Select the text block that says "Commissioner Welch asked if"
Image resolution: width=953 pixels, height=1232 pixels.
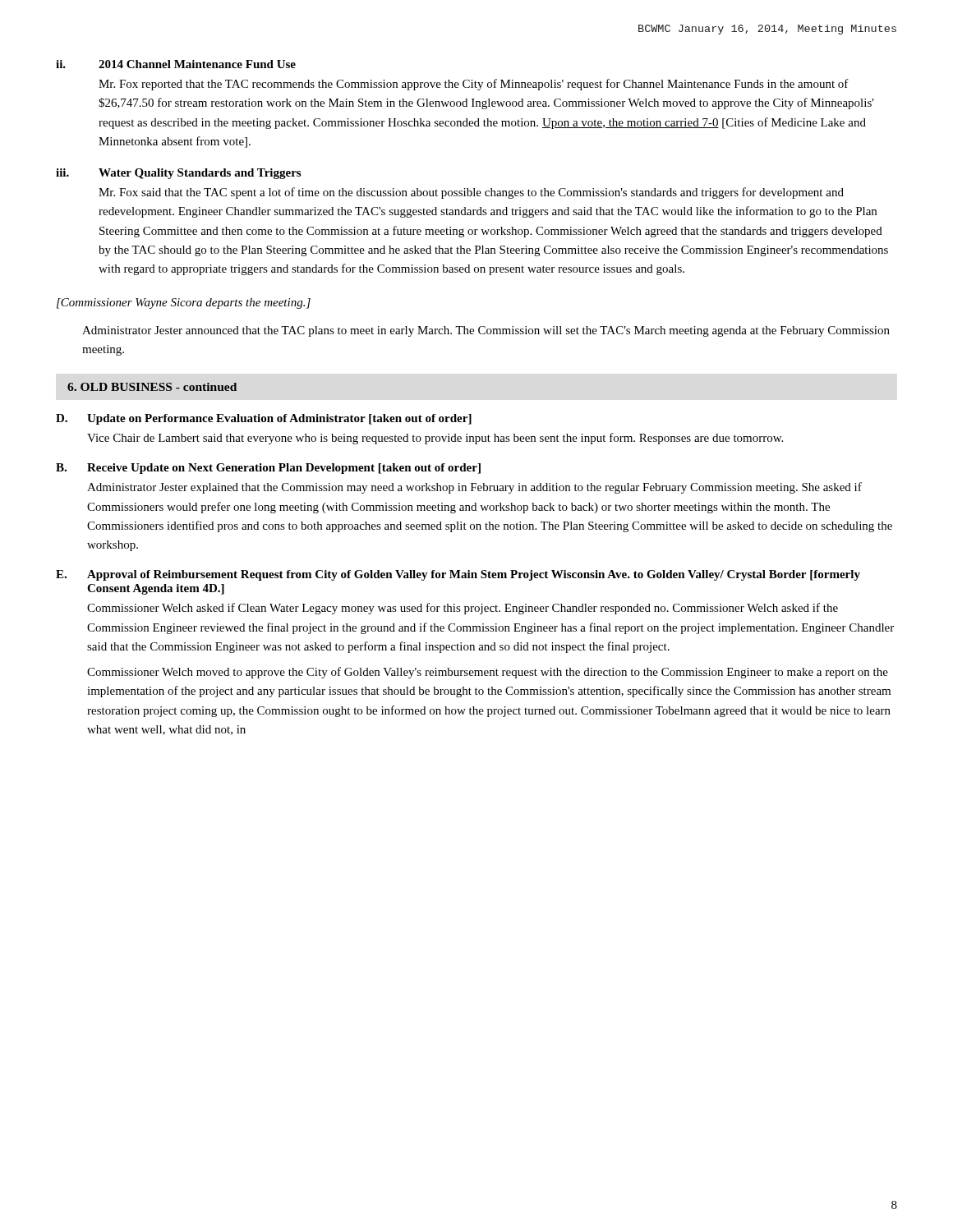(x=491, y=627)
